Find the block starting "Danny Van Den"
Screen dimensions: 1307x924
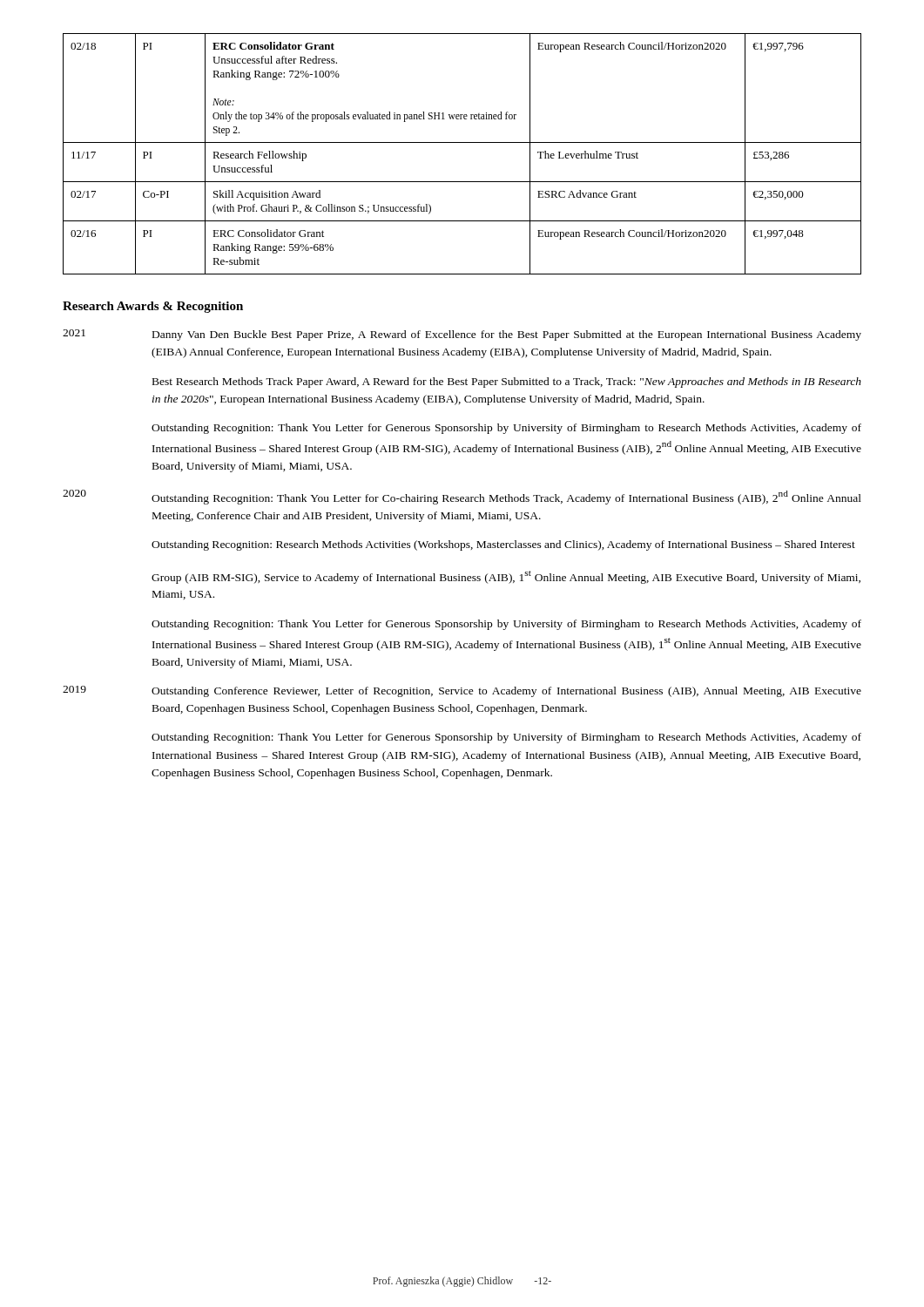506,343
